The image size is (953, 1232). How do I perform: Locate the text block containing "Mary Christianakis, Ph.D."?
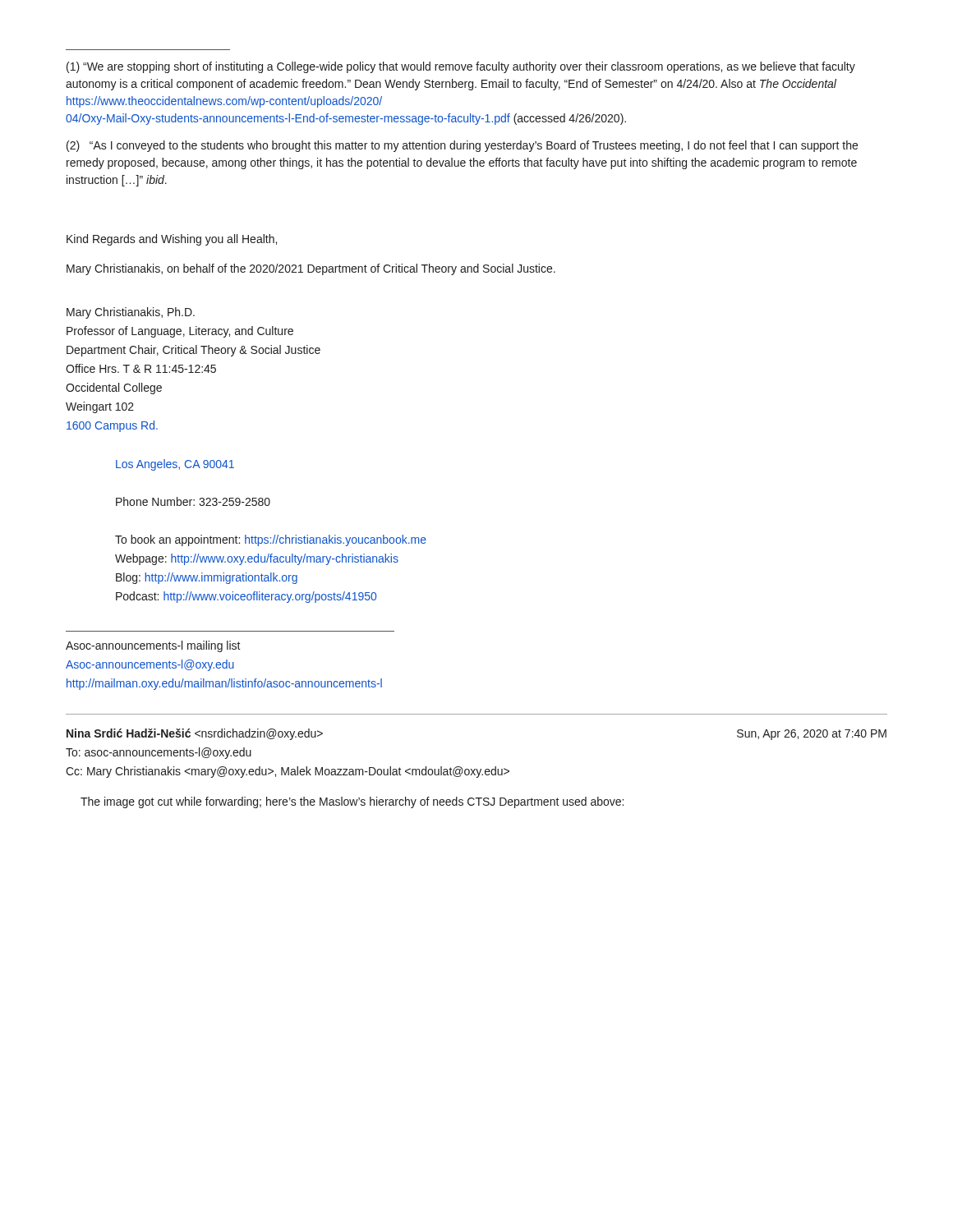tap(131, 313)
